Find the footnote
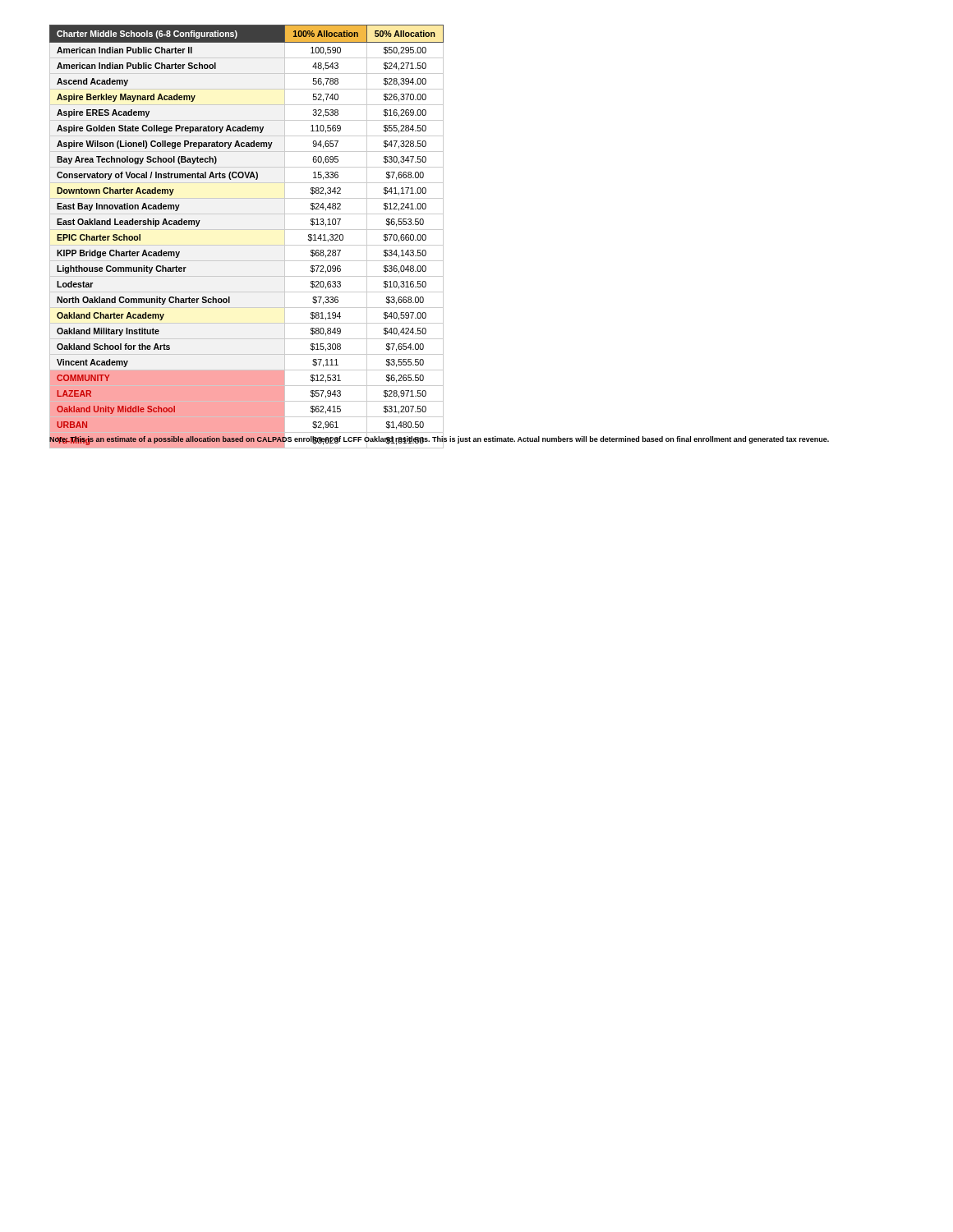The width and height of the screenshot is (953, 1232). coord(439,439)
